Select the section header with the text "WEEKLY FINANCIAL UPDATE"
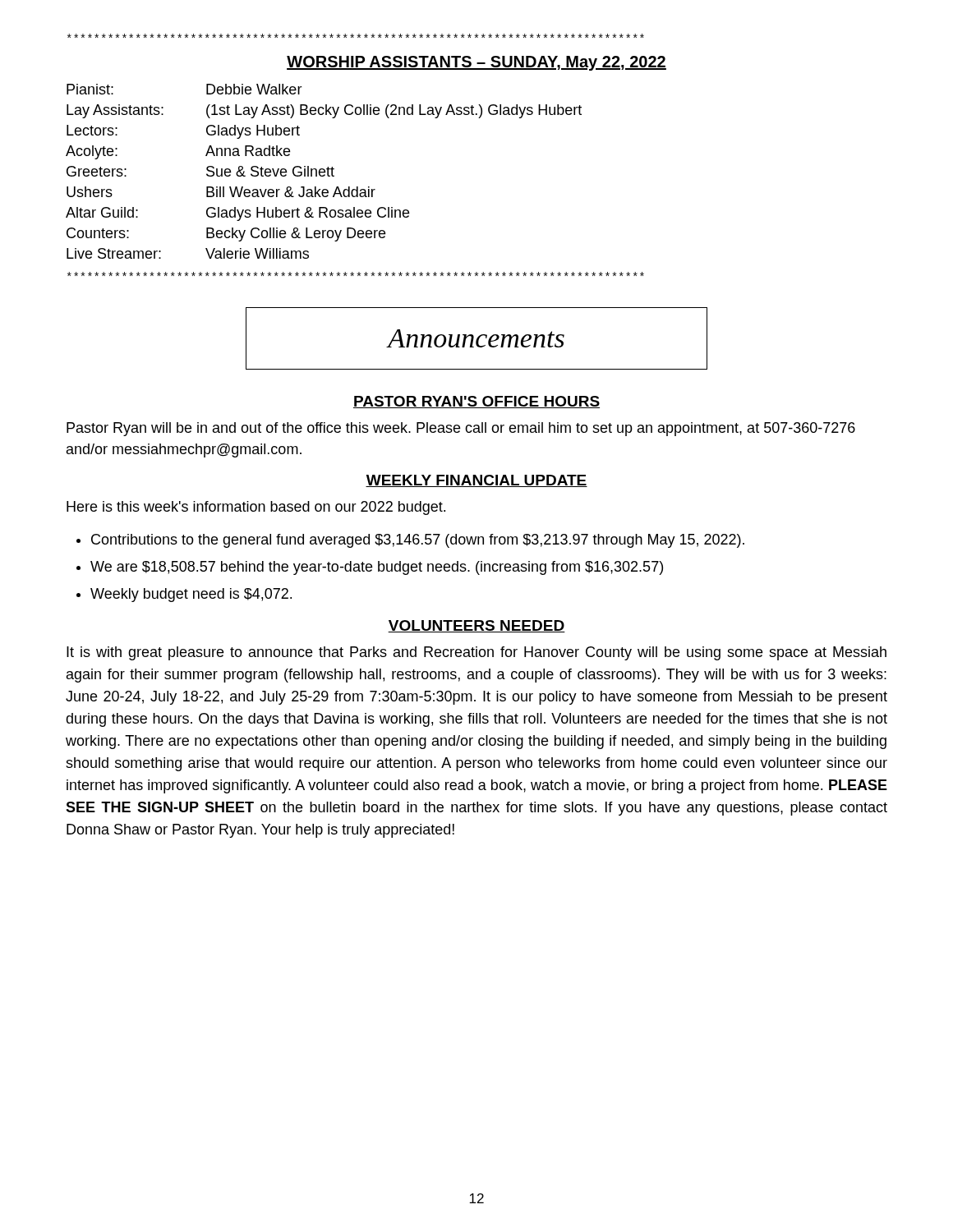The image size is (953, 1232). 476,480
